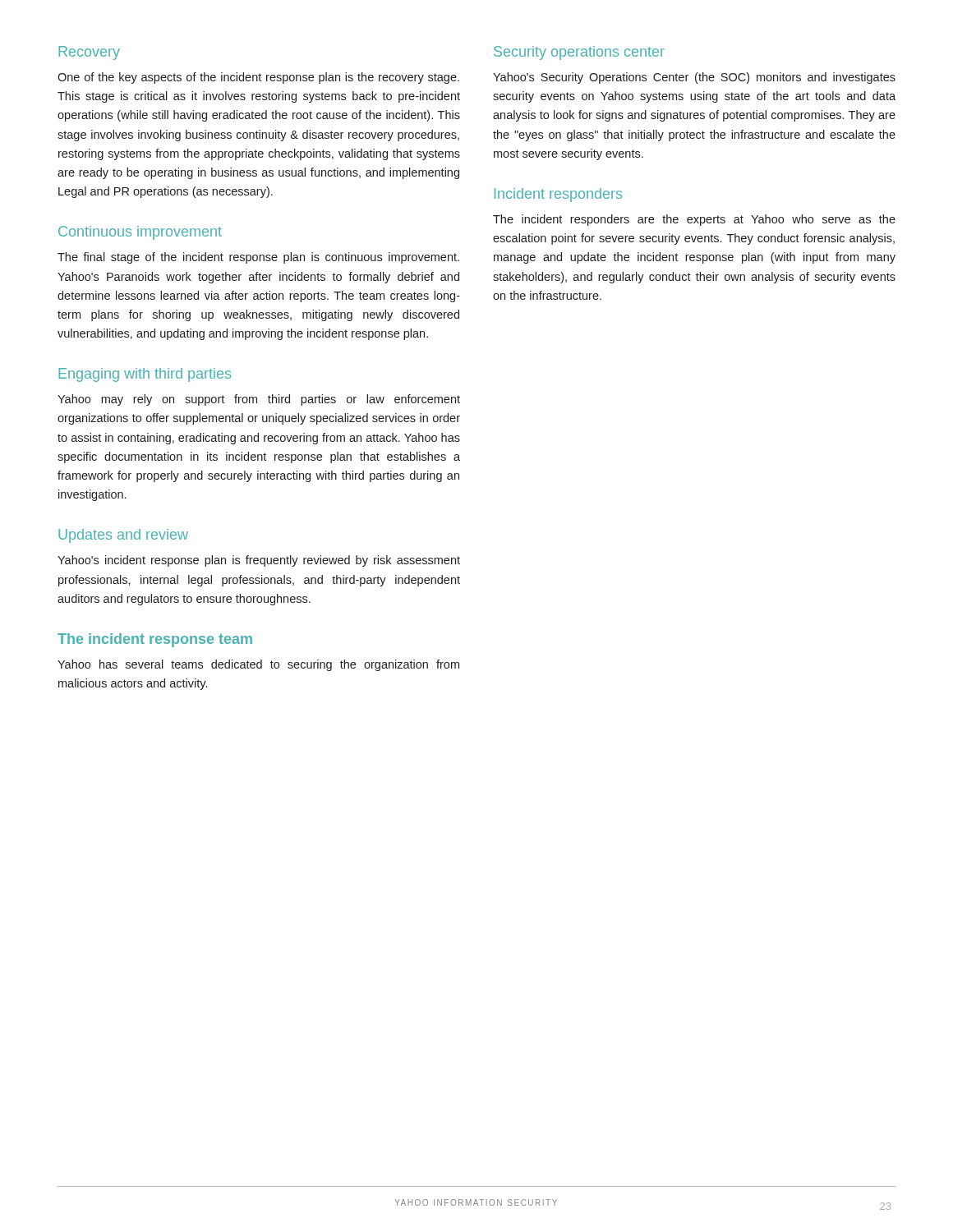Click the passage that begins "The final stage of the"
This screenshot has width=953, height=1232.
tap(259, 296)
